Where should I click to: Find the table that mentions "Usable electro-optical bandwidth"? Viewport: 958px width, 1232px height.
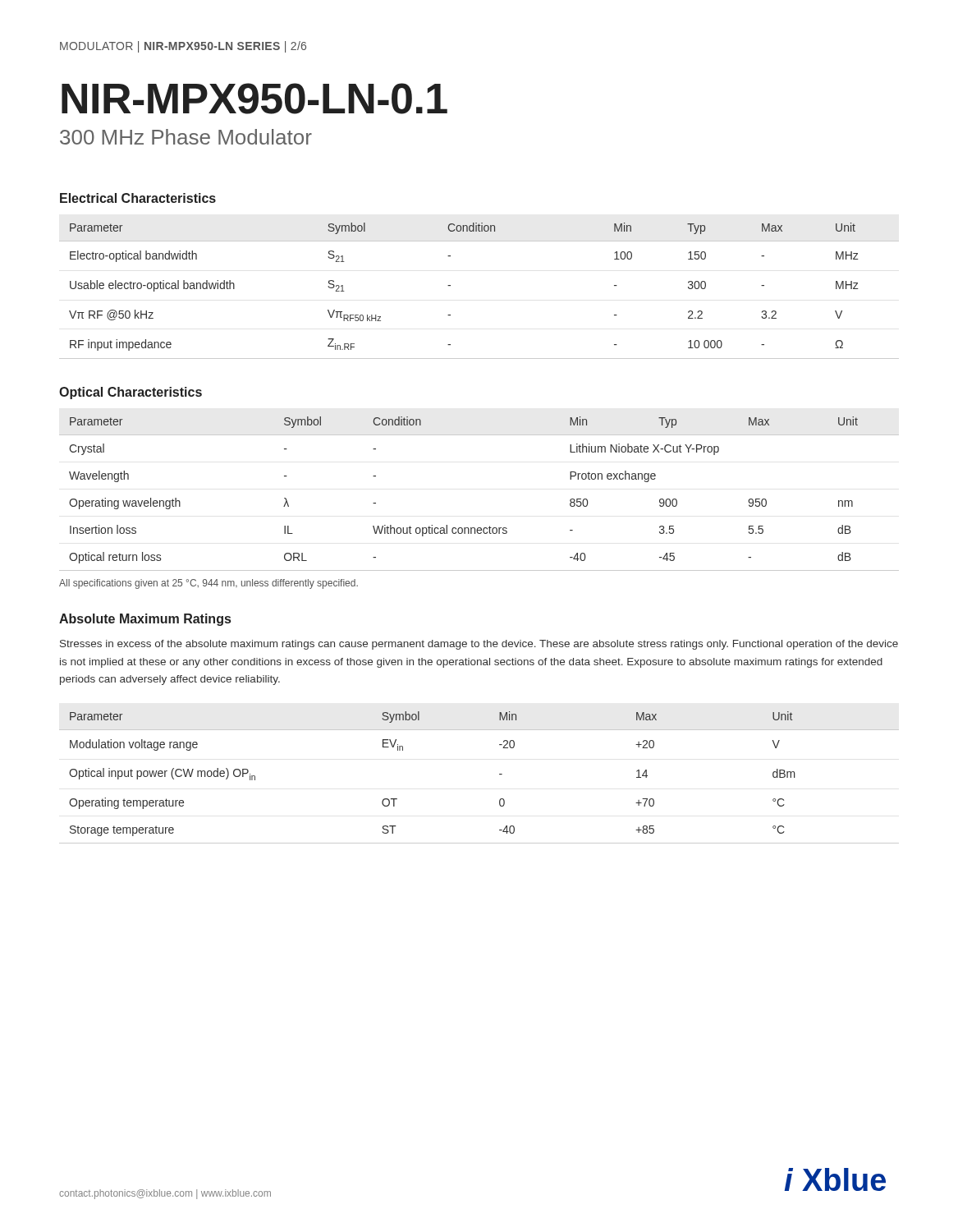point(479,287)
